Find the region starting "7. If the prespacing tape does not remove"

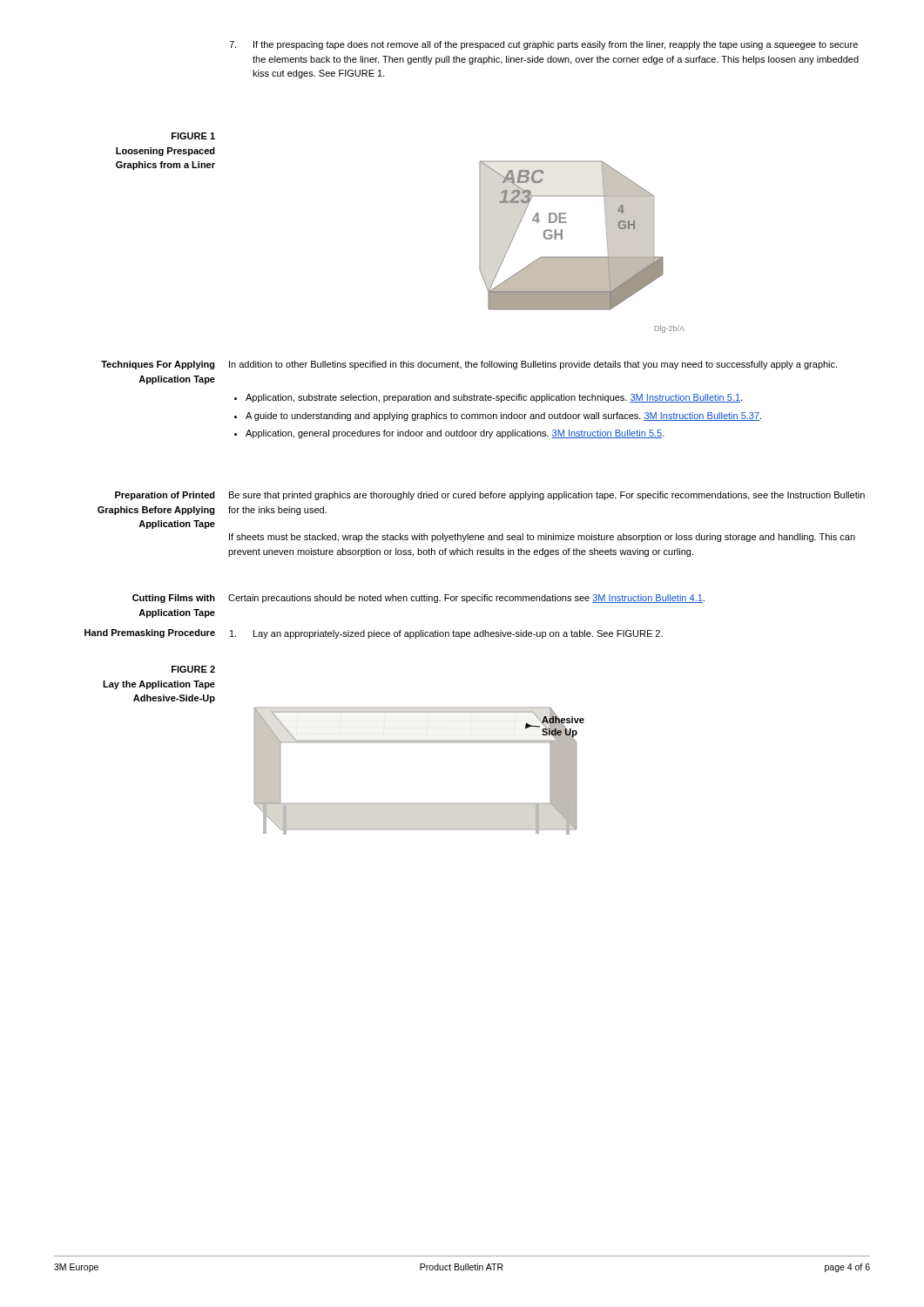(549, 59)
